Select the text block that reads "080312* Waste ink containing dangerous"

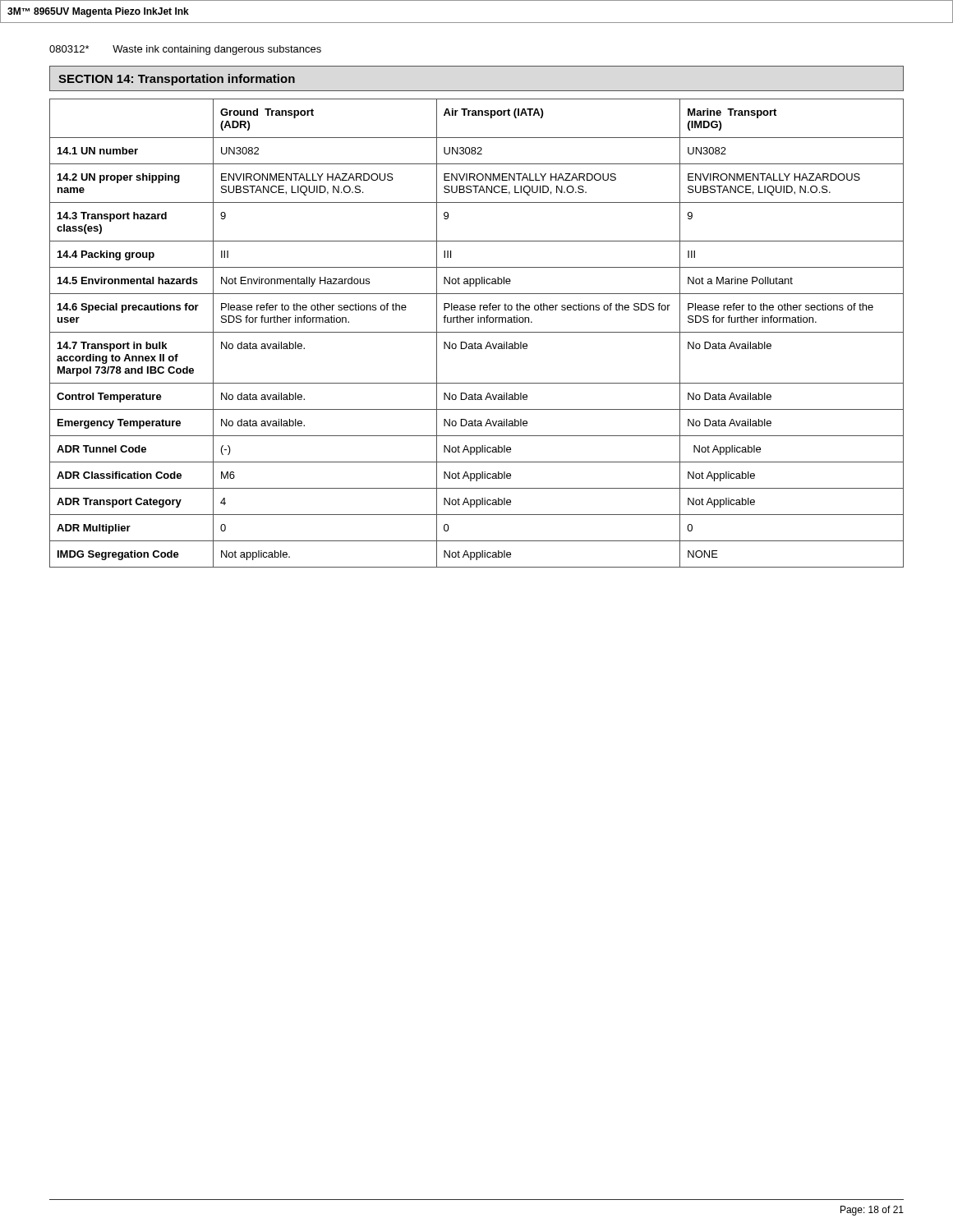click(x=185, y=49)
